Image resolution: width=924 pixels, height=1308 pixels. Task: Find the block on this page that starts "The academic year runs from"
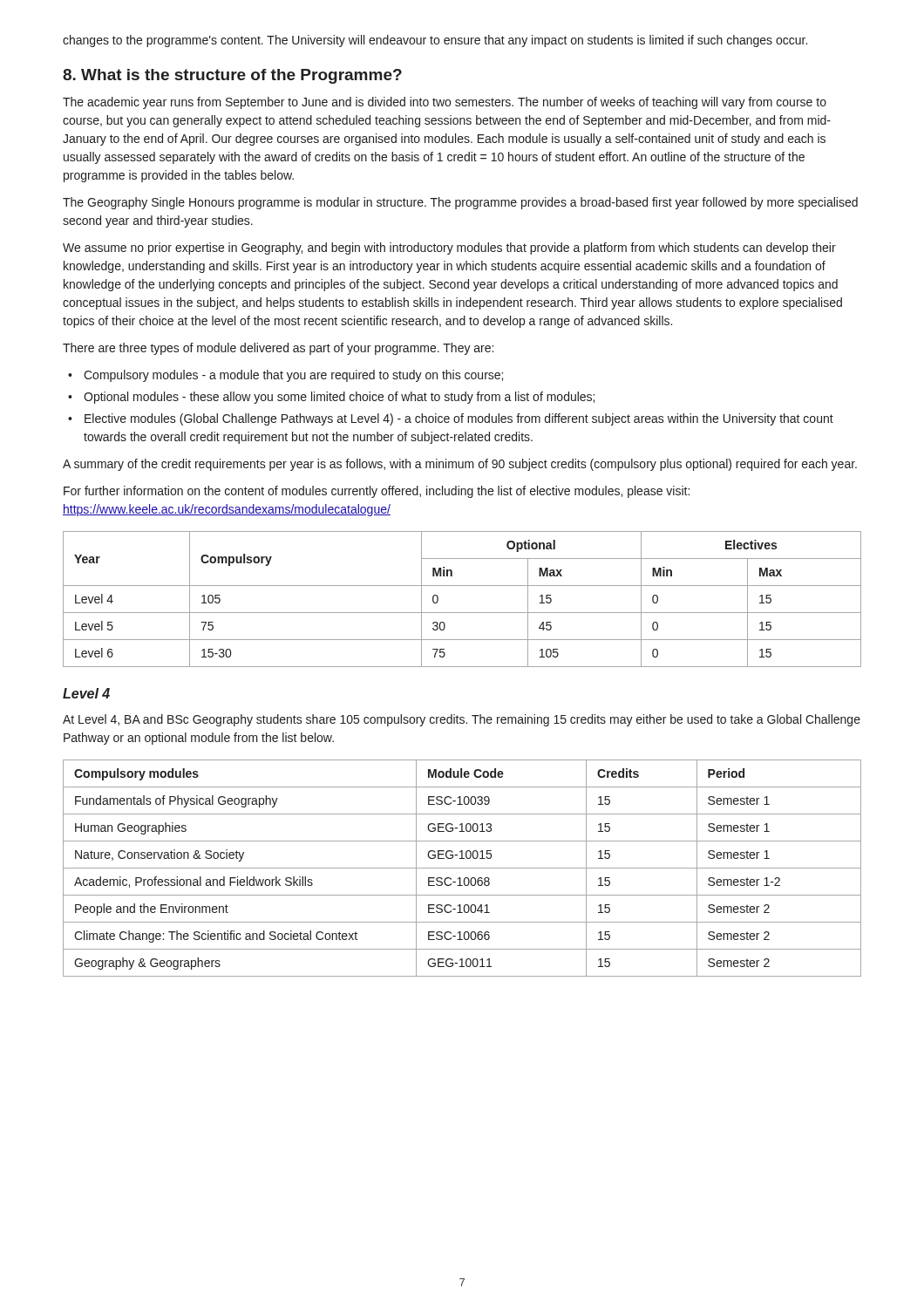[447, 139]
